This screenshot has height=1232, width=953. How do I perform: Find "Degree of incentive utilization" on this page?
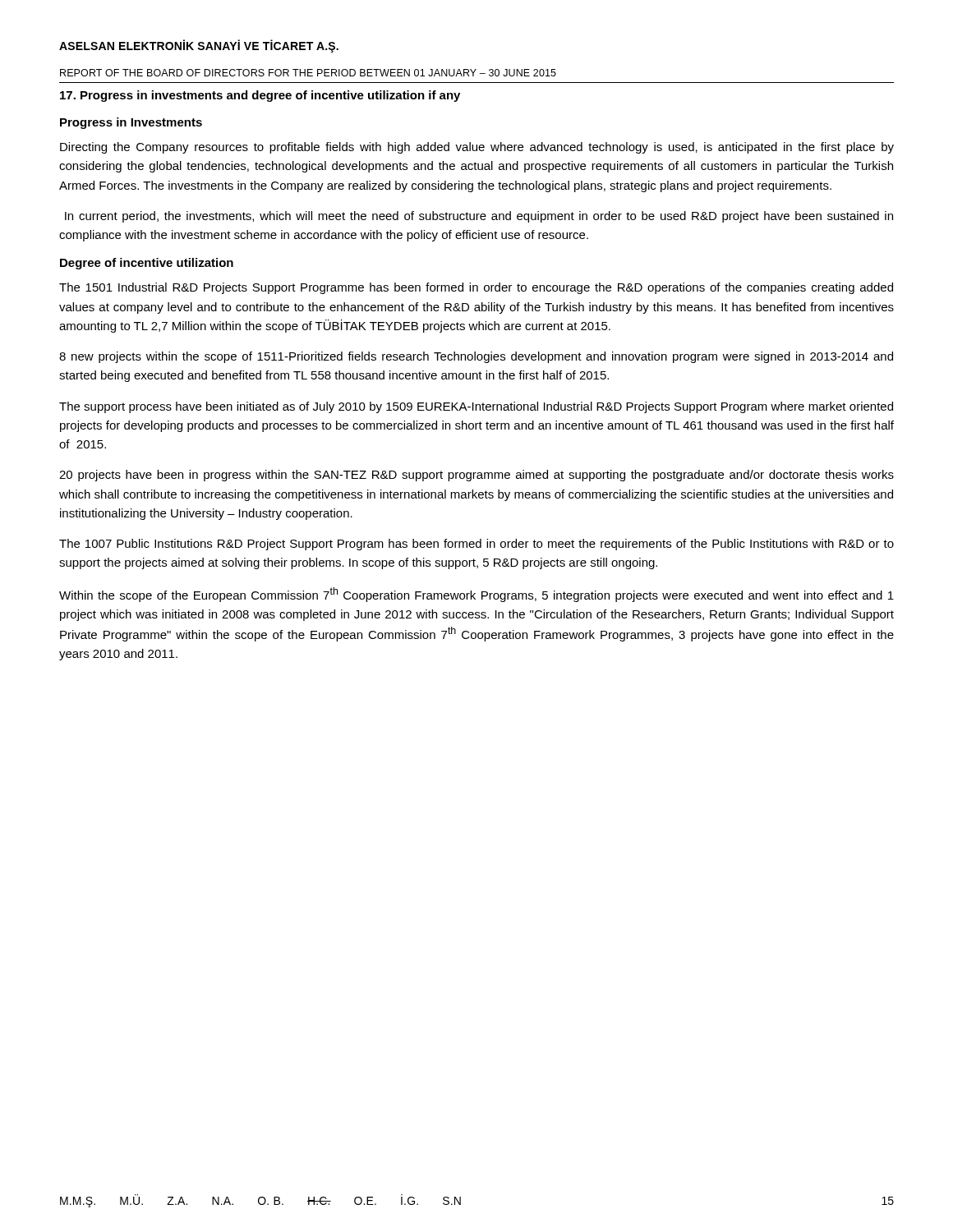point(146,263)
